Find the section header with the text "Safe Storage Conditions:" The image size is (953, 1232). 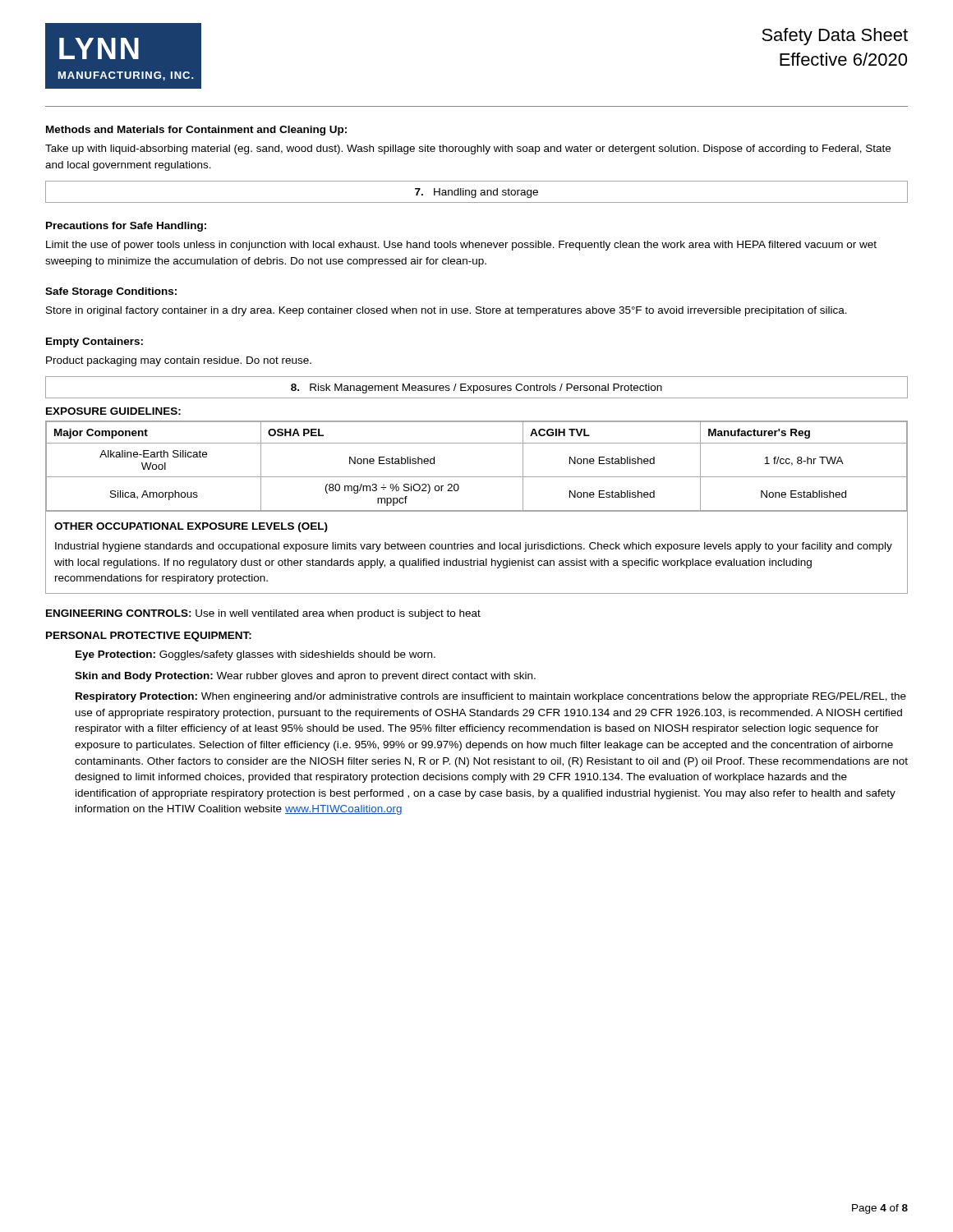tap(111, 291)
